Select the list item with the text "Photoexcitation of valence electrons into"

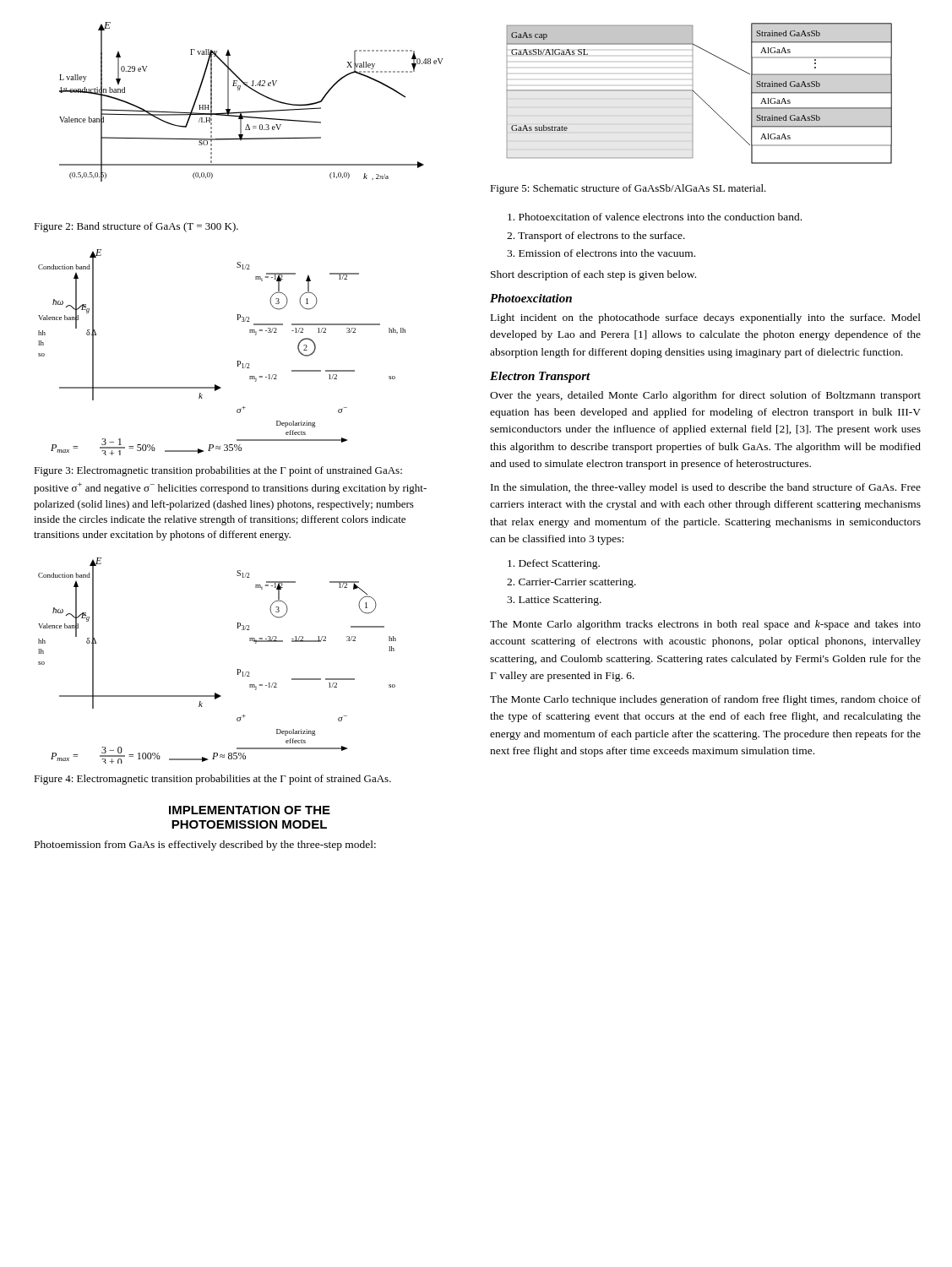pos(655,217)
